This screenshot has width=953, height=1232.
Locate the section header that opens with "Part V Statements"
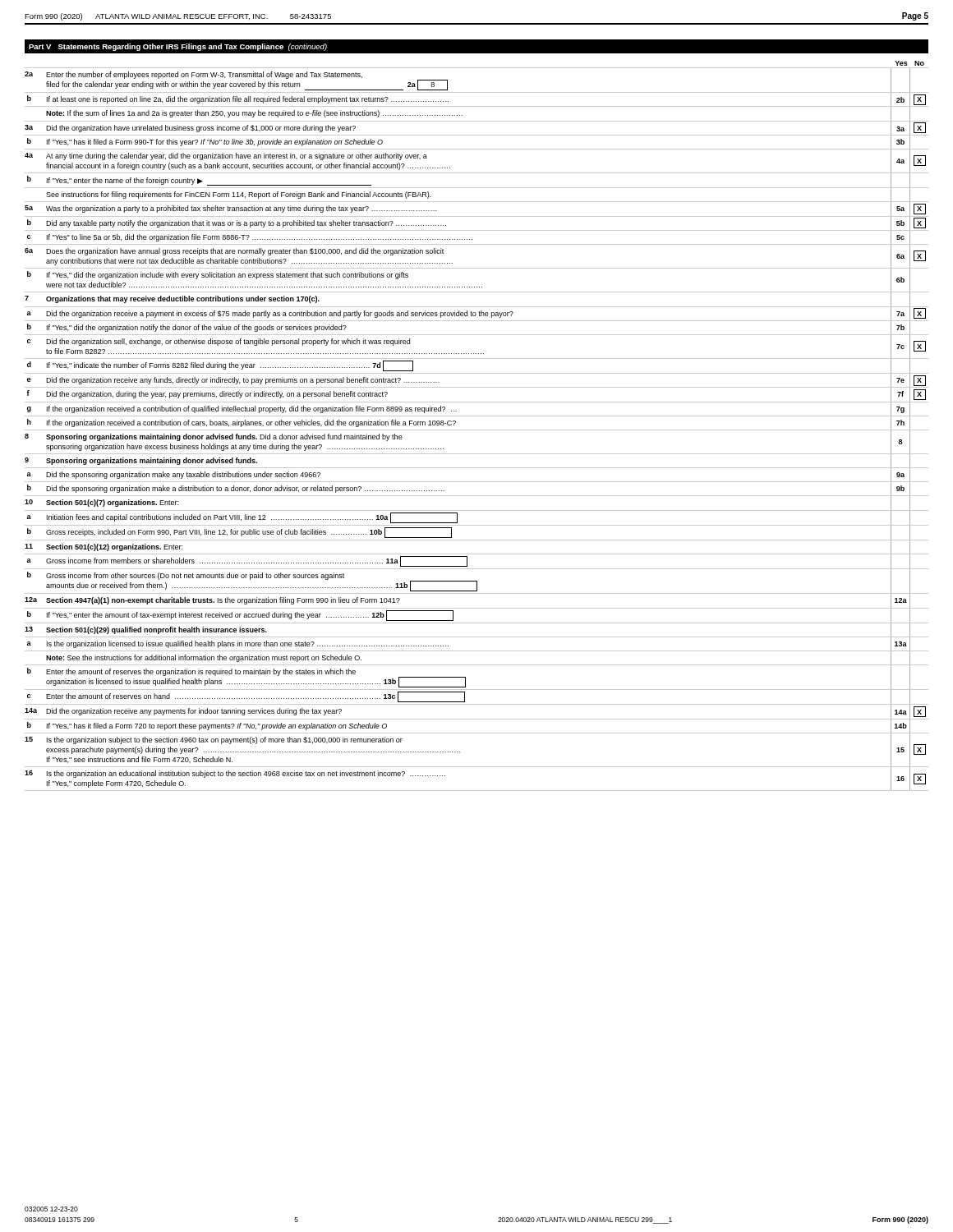pyautogui.click(x=178, y=46)
